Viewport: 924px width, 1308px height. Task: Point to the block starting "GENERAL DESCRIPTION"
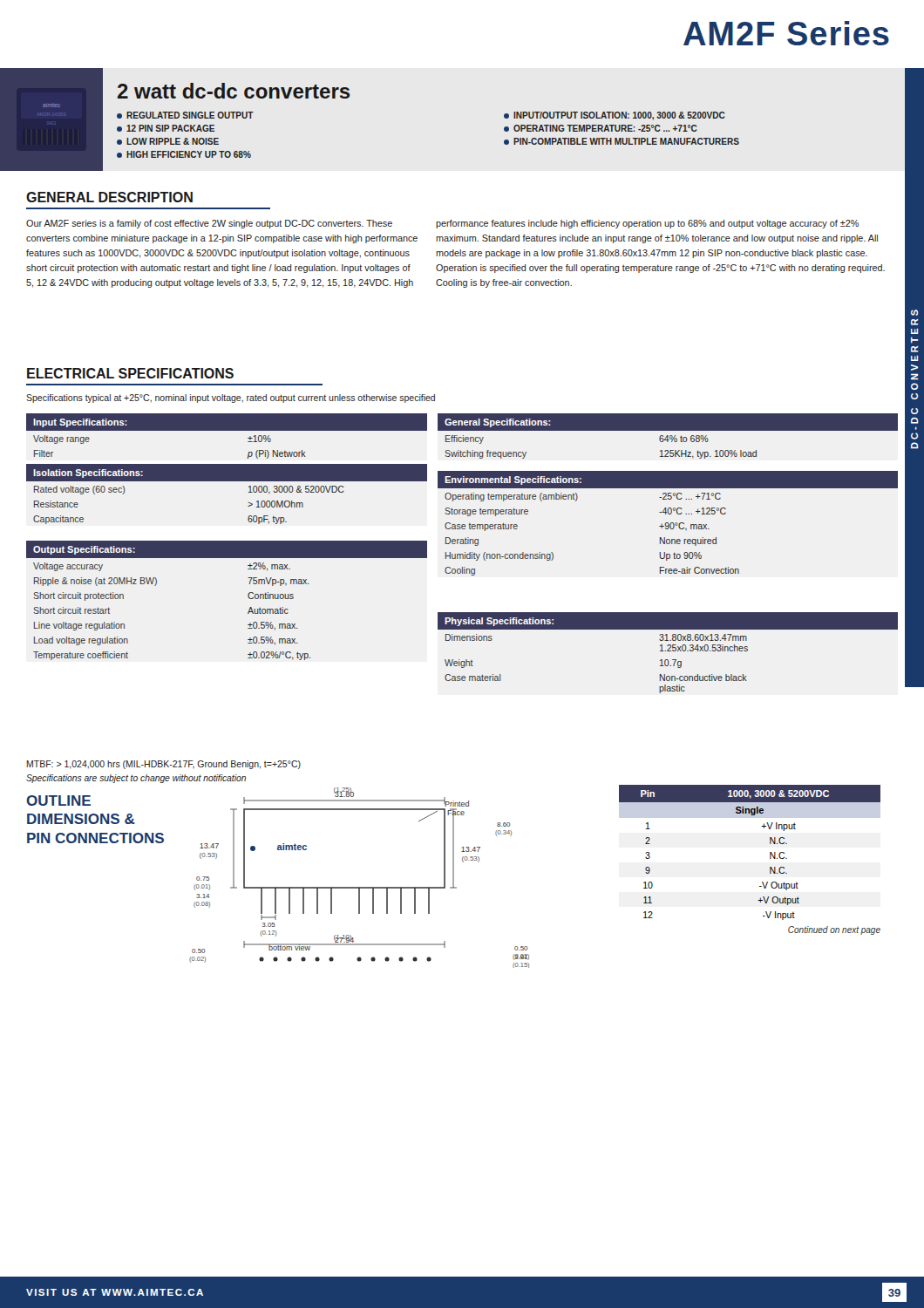point(110,198)
